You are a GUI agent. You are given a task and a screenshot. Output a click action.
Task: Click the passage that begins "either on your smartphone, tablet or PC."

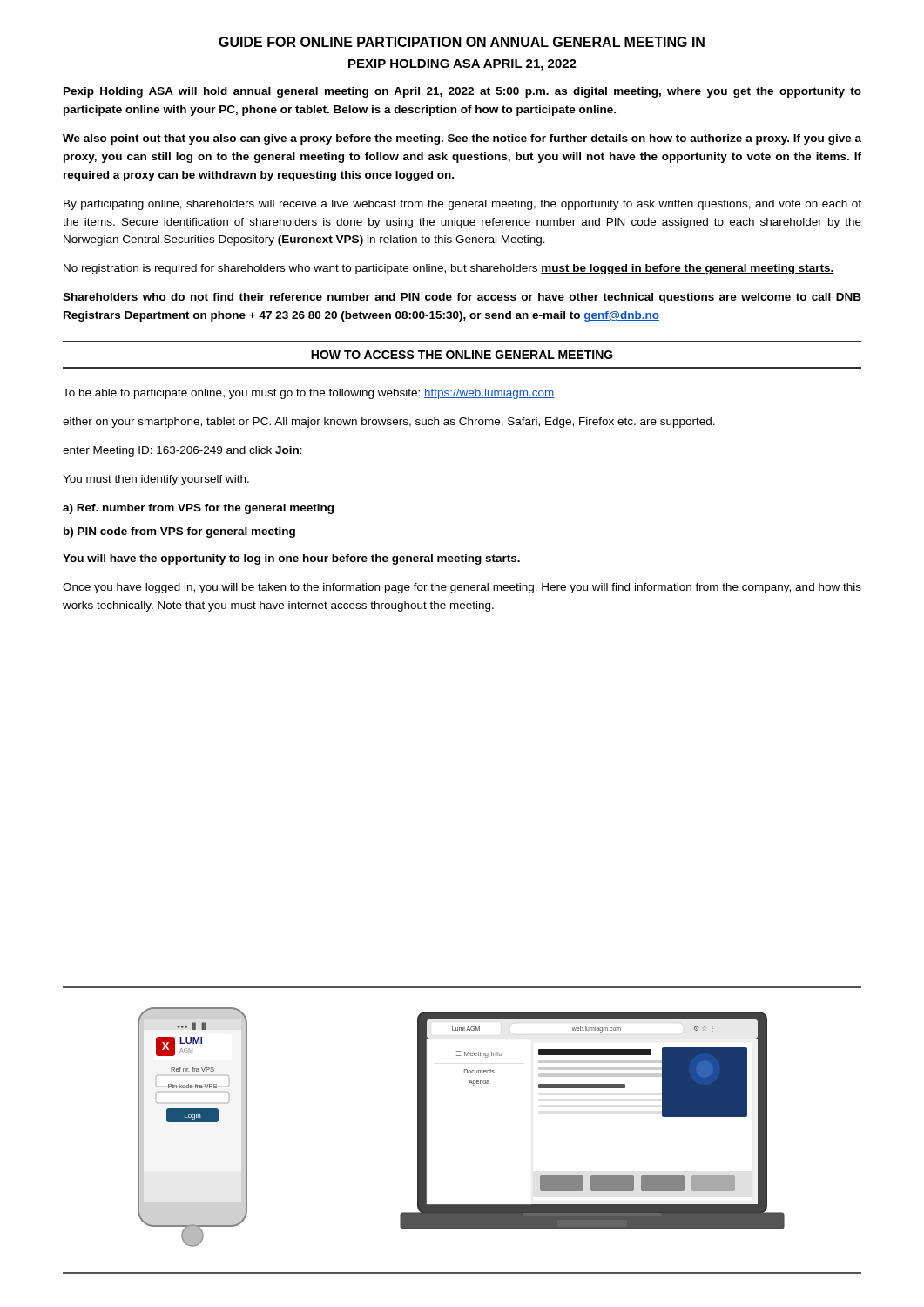462,422
